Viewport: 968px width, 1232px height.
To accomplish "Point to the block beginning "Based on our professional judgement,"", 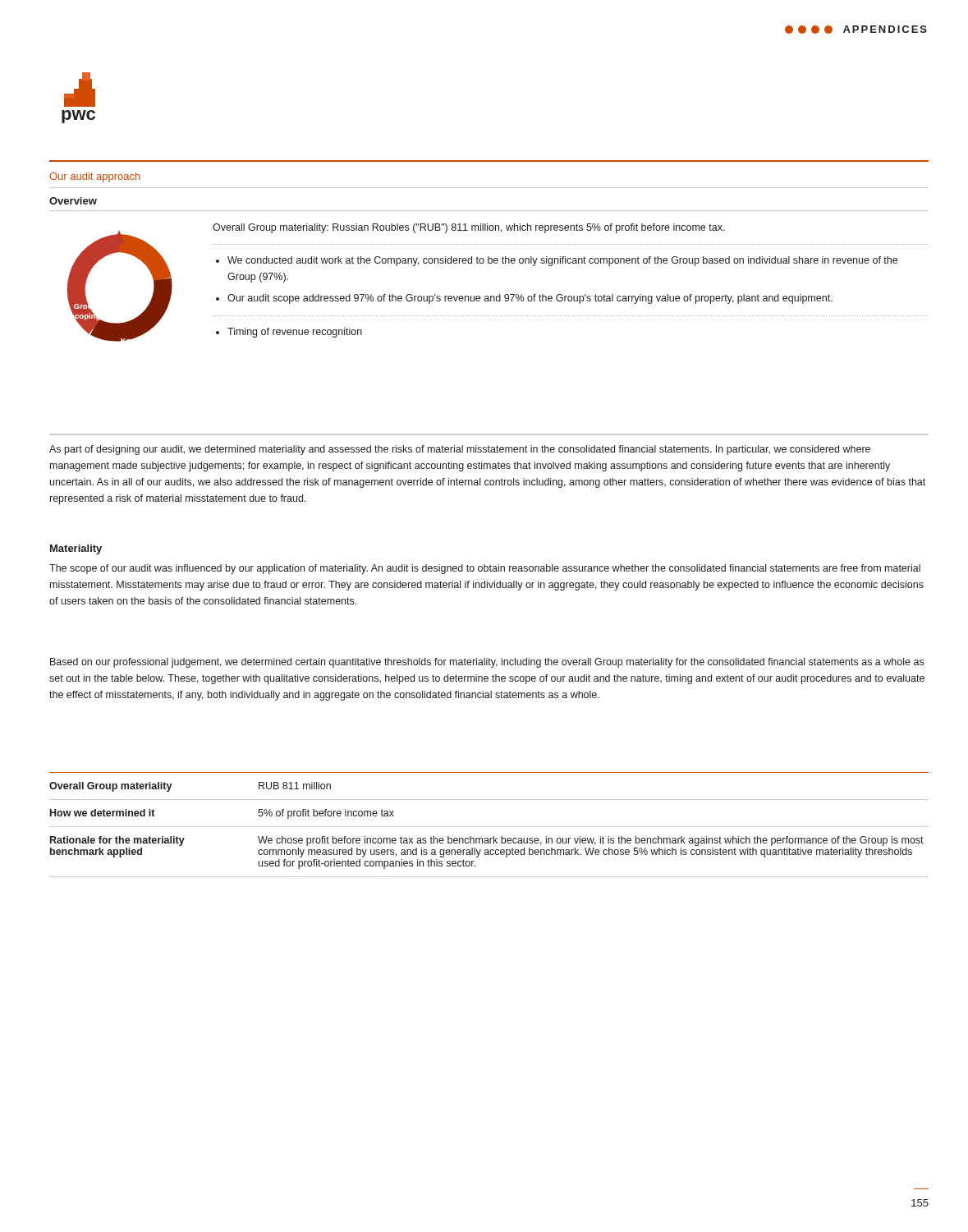I will pyautogui.click(x=489, y=678).
